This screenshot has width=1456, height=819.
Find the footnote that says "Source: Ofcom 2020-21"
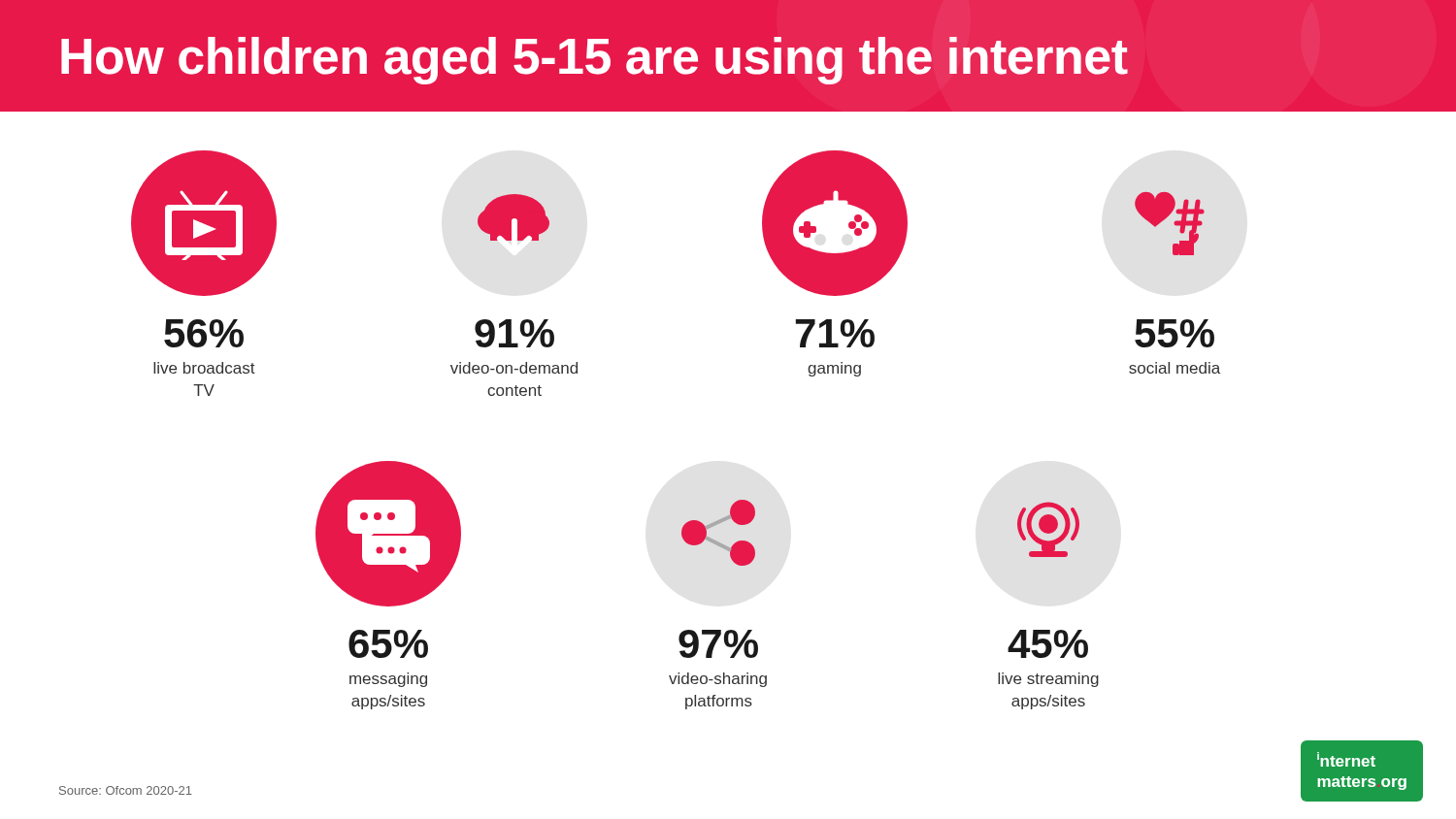[125, 790]
